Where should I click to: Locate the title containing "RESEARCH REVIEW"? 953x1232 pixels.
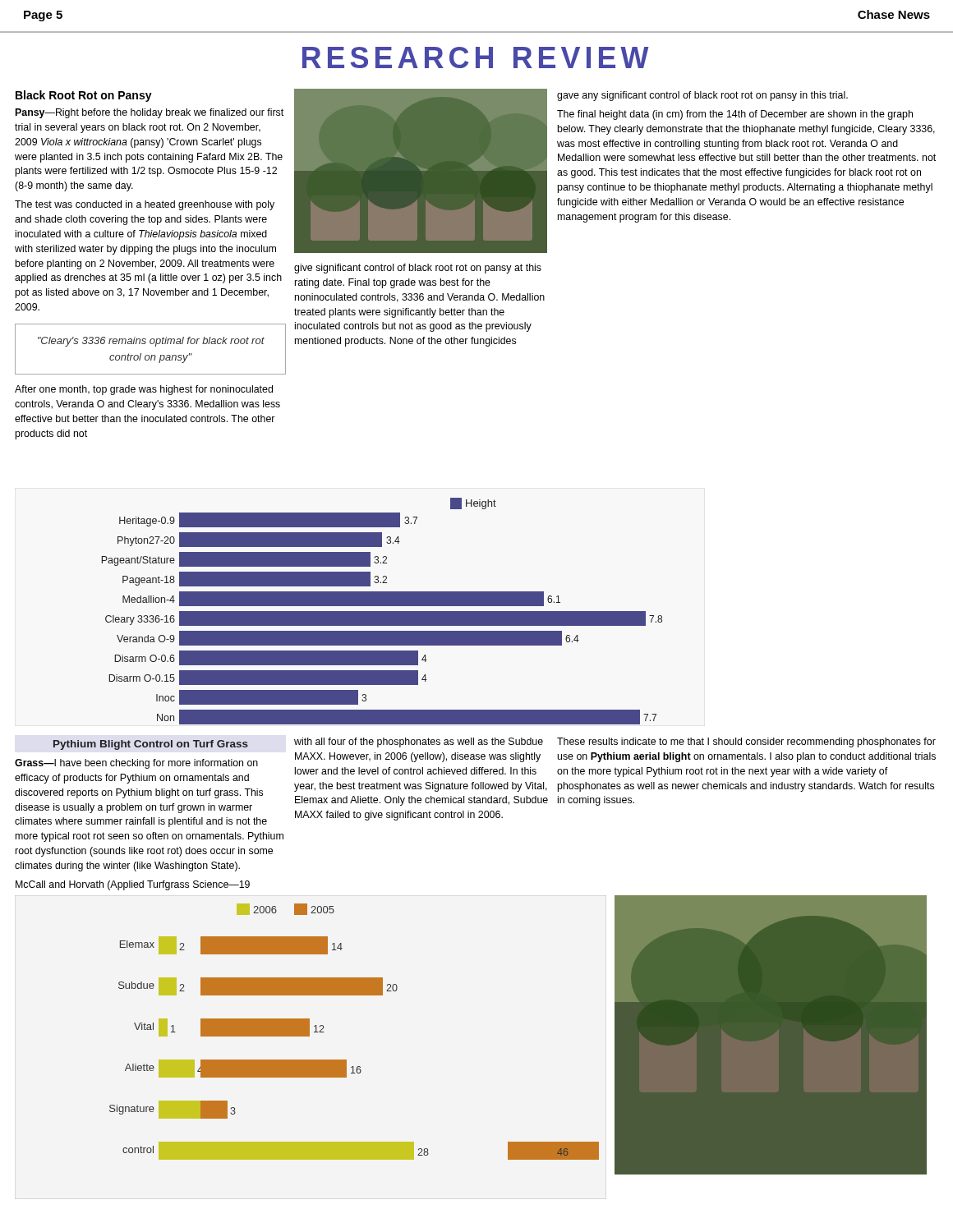point(476,58)
